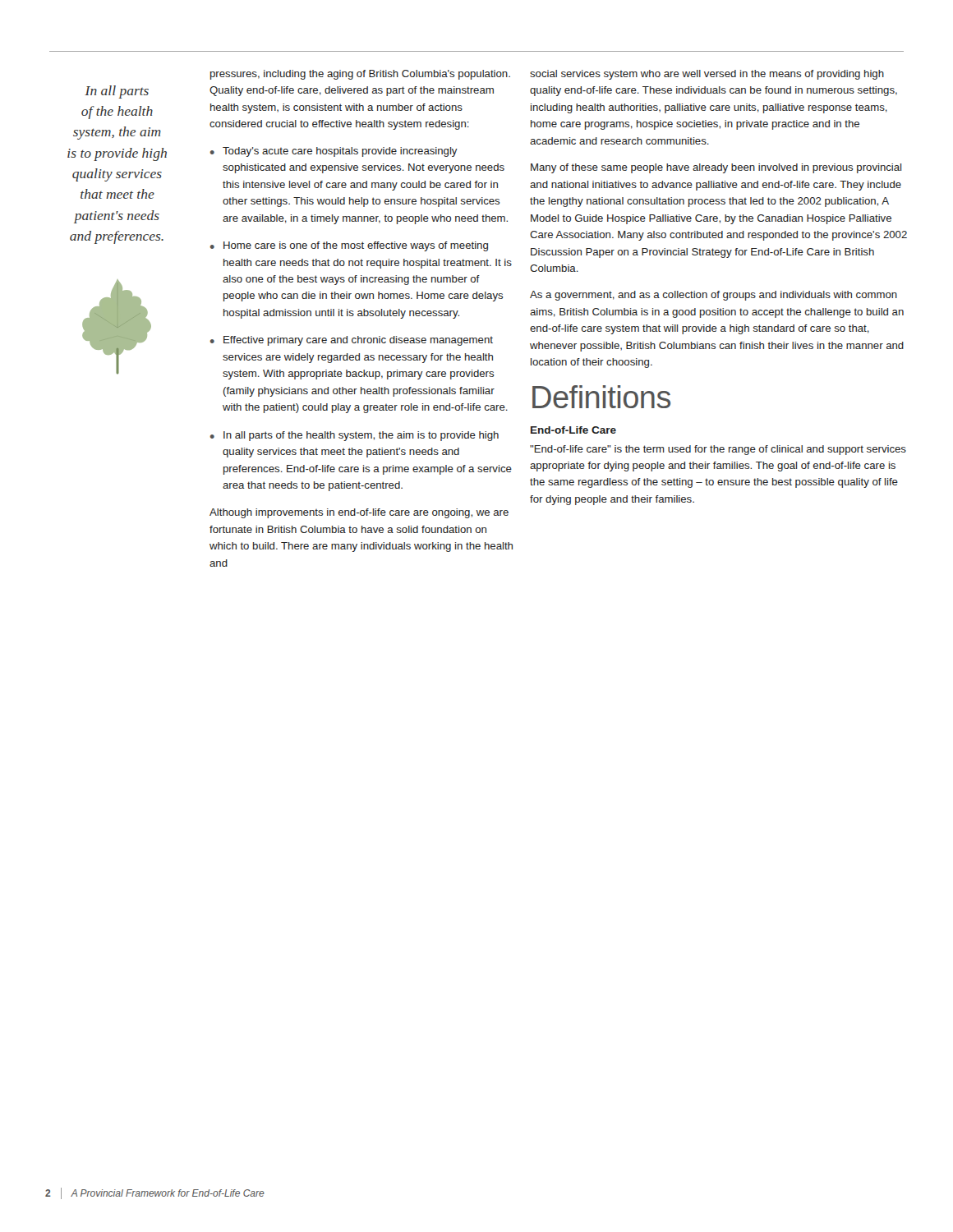Point to the block beginning "As a government, and"

tap(719, 329)
